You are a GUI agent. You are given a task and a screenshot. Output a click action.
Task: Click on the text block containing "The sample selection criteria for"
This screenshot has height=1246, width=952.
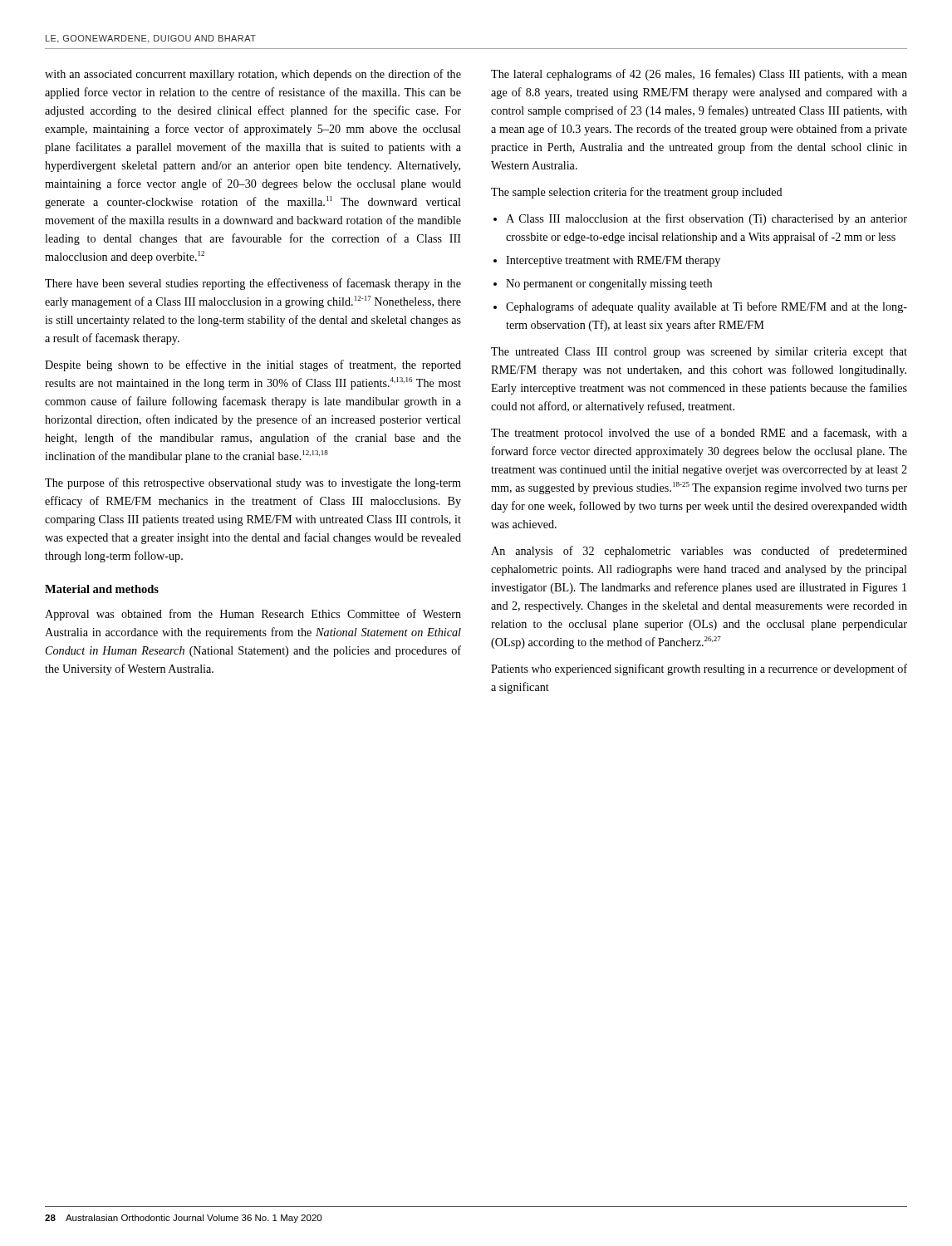699,192
